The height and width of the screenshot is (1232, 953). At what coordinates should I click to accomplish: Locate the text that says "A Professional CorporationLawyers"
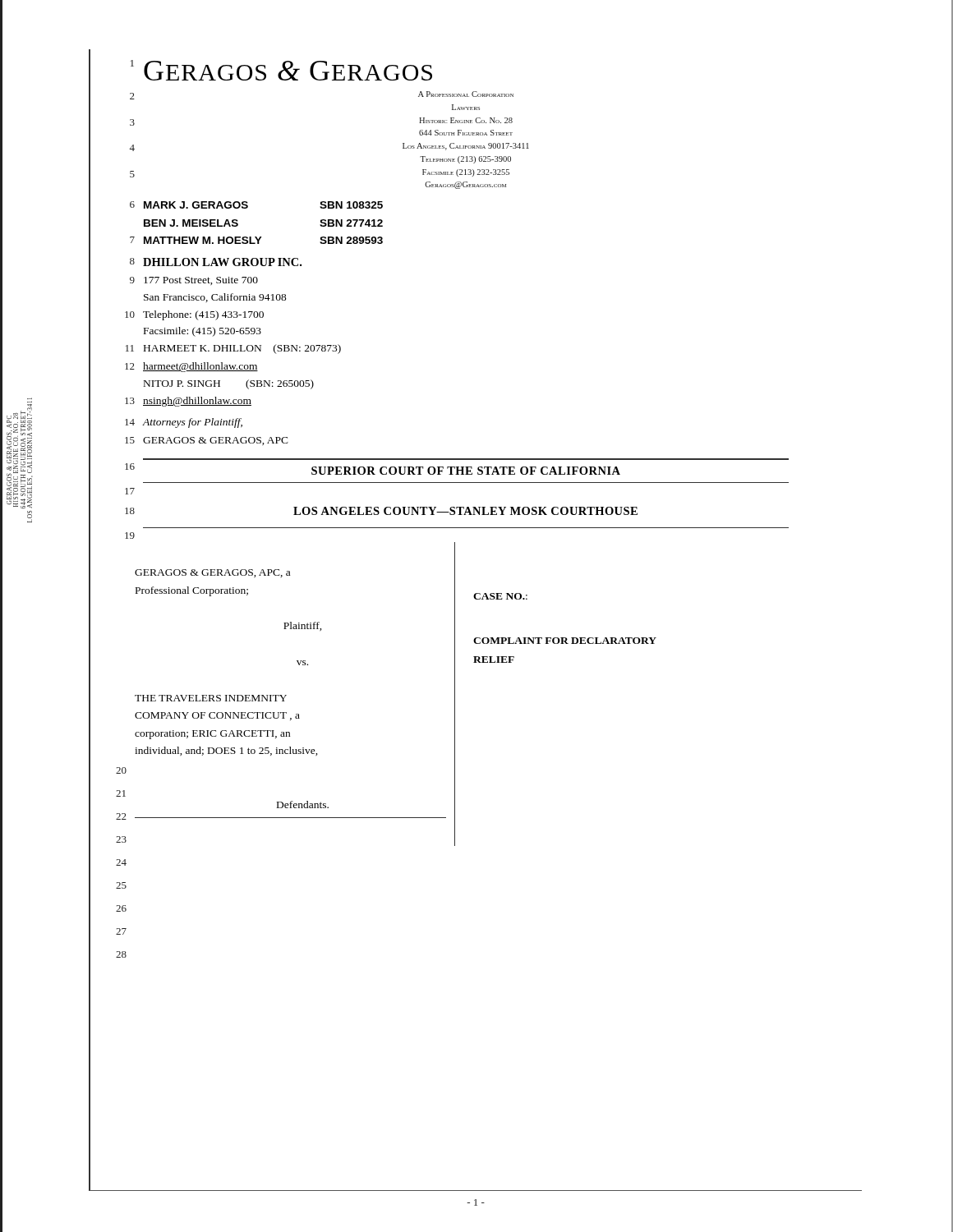point(466,101)
